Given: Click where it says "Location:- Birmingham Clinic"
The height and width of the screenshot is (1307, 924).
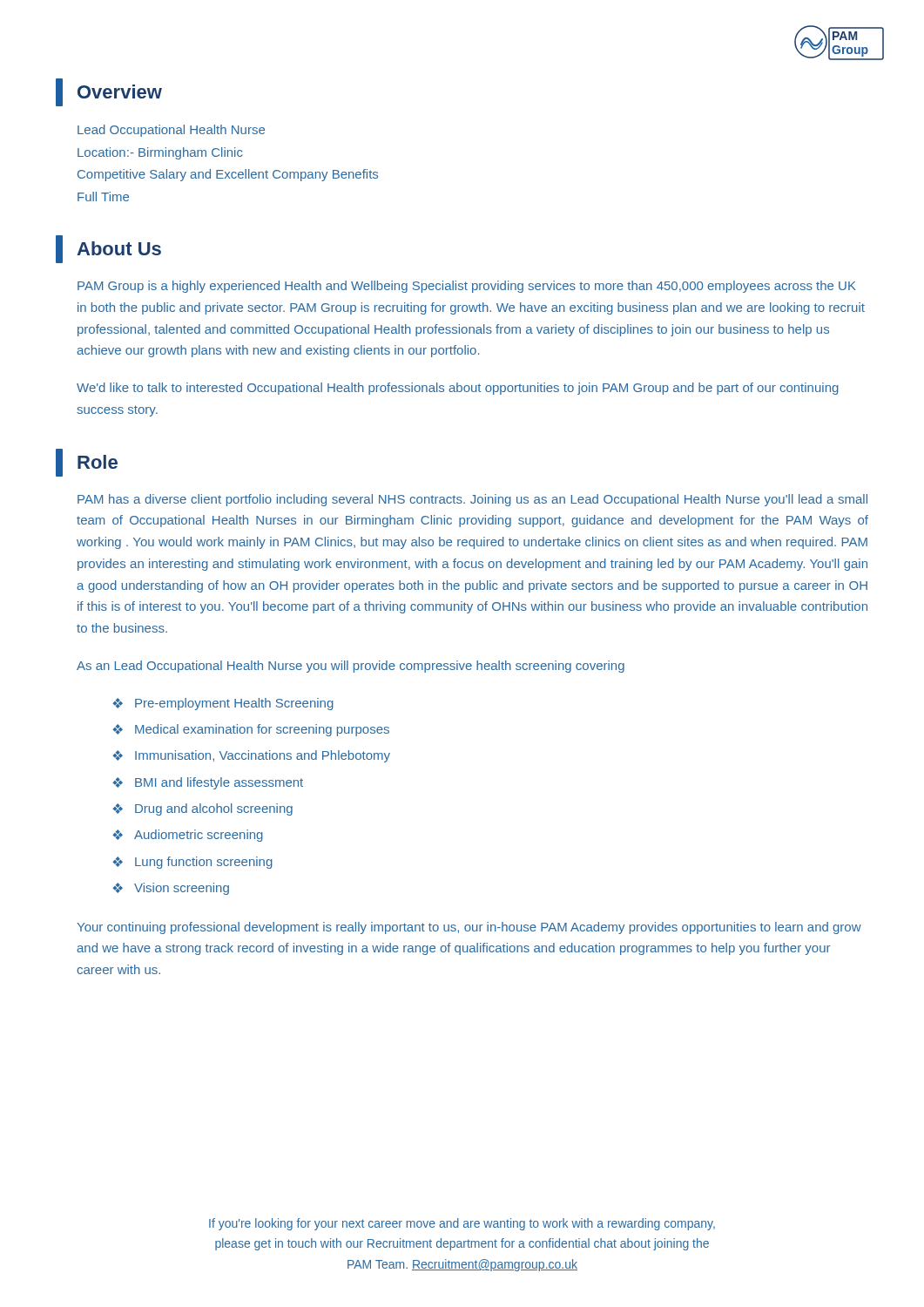Looking at the screenshot, I should click(160, 152).
